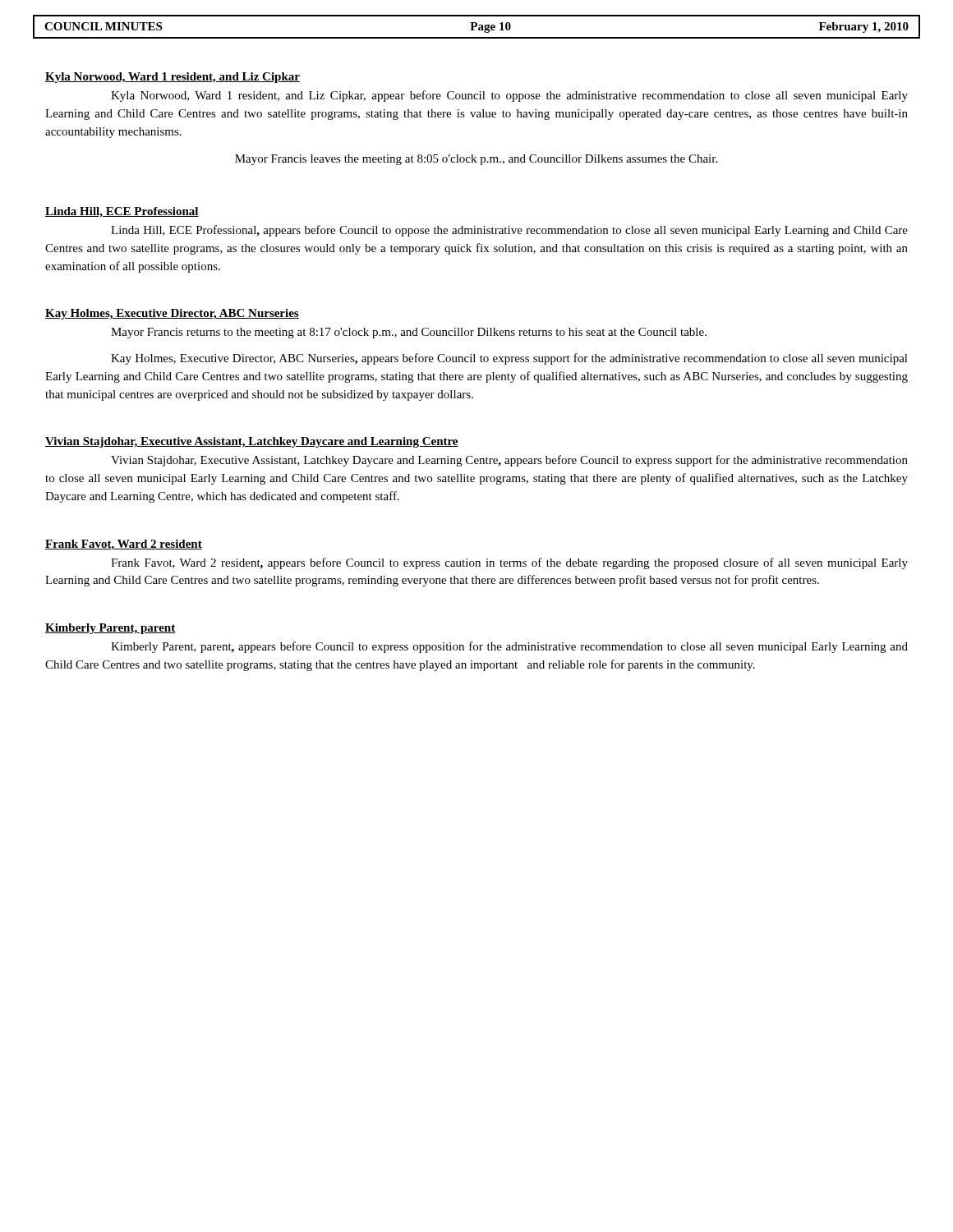The height and width of the screenshot is (1232, 953).
Task: Locate the block starting "Kay Holmes, Executive Director, ABC Nurseries, appears"
Action: tap(476, 376)
